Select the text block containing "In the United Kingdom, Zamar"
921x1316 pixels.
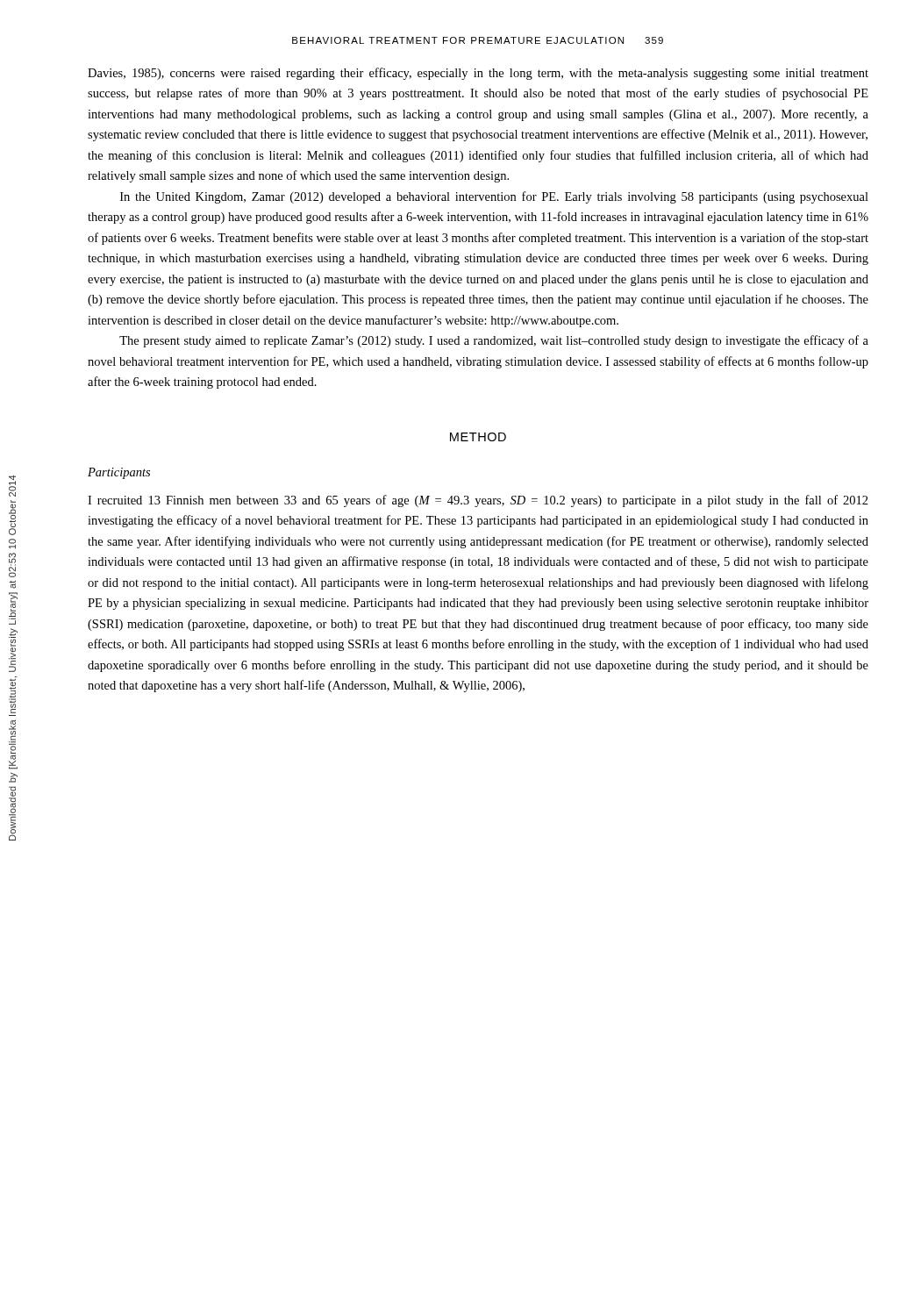tap(478, 259)
